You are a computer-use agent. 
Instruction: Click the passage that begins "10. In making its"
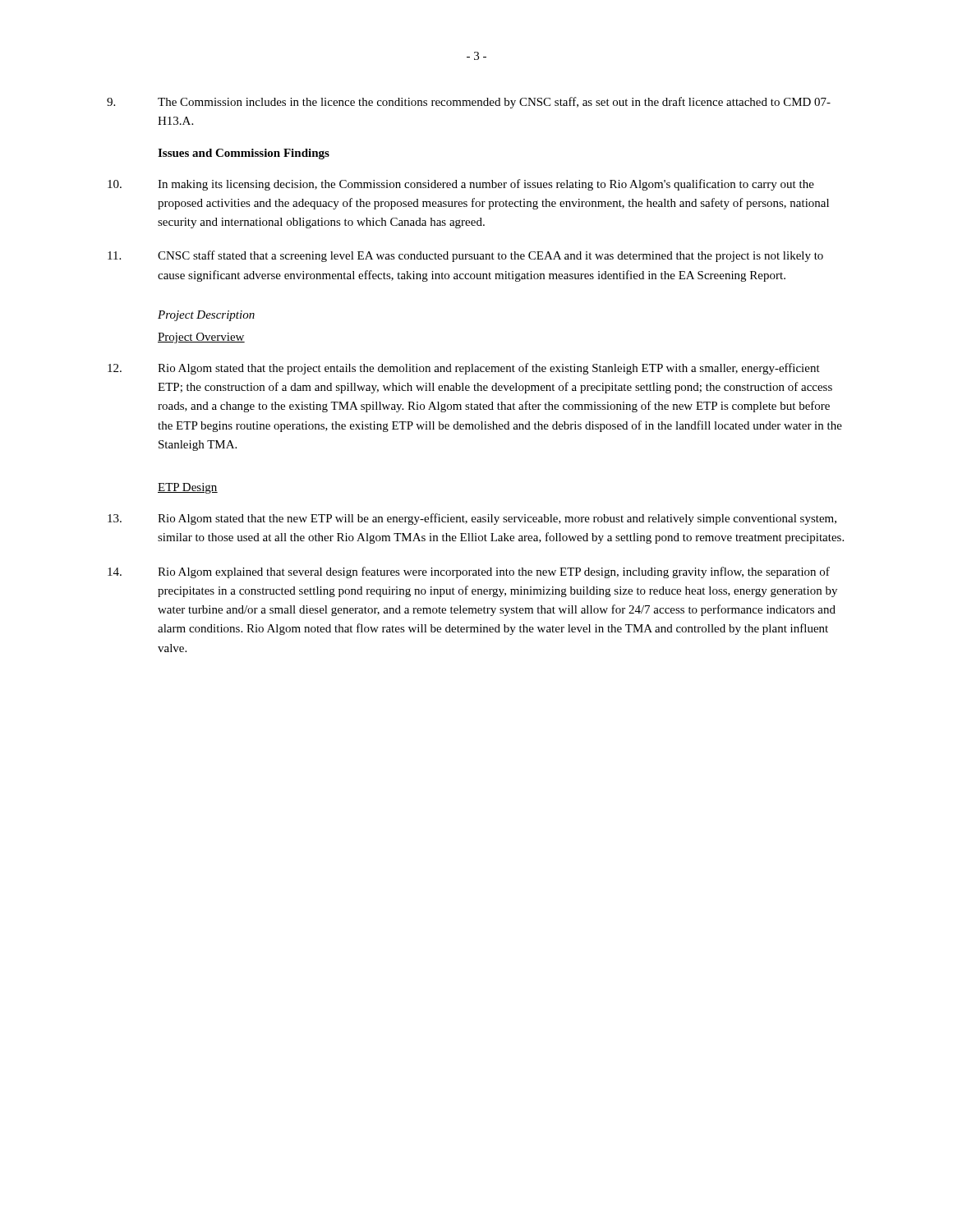(x=476, y=203)
